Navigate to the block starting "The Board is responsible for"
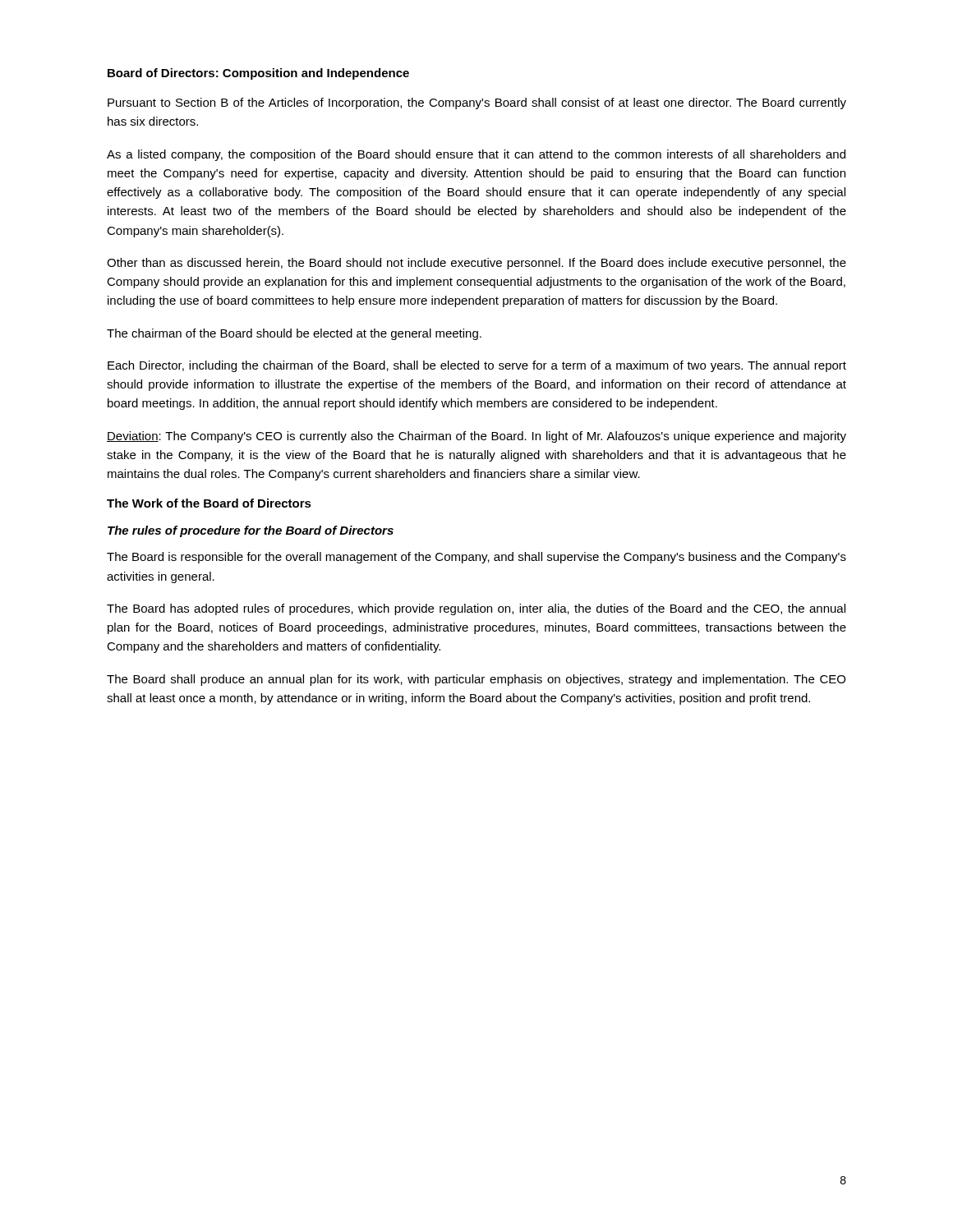 coord(476,566)
